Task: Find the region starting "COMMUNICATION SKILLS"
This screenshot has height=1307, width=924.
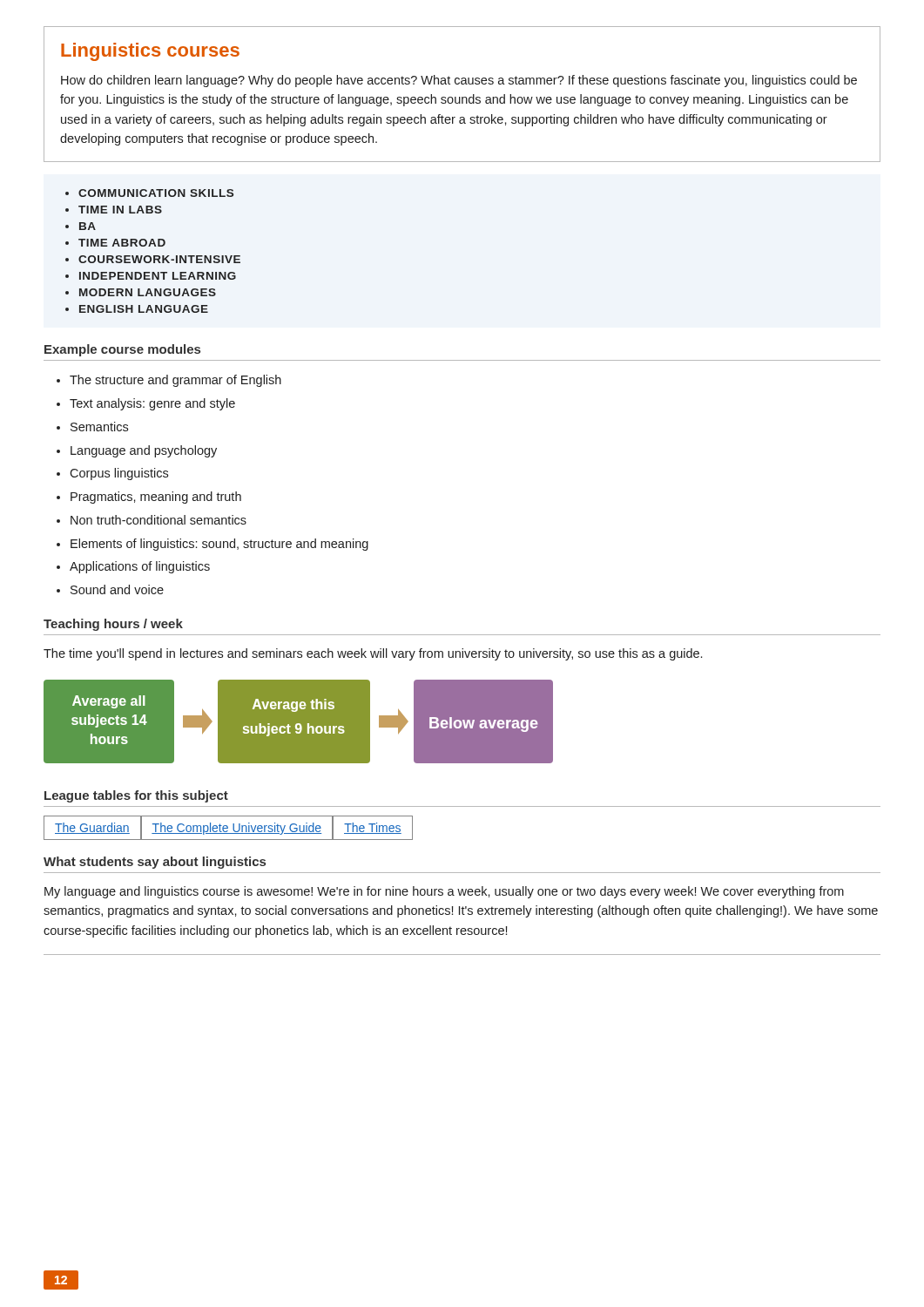Action: (156, 193)
